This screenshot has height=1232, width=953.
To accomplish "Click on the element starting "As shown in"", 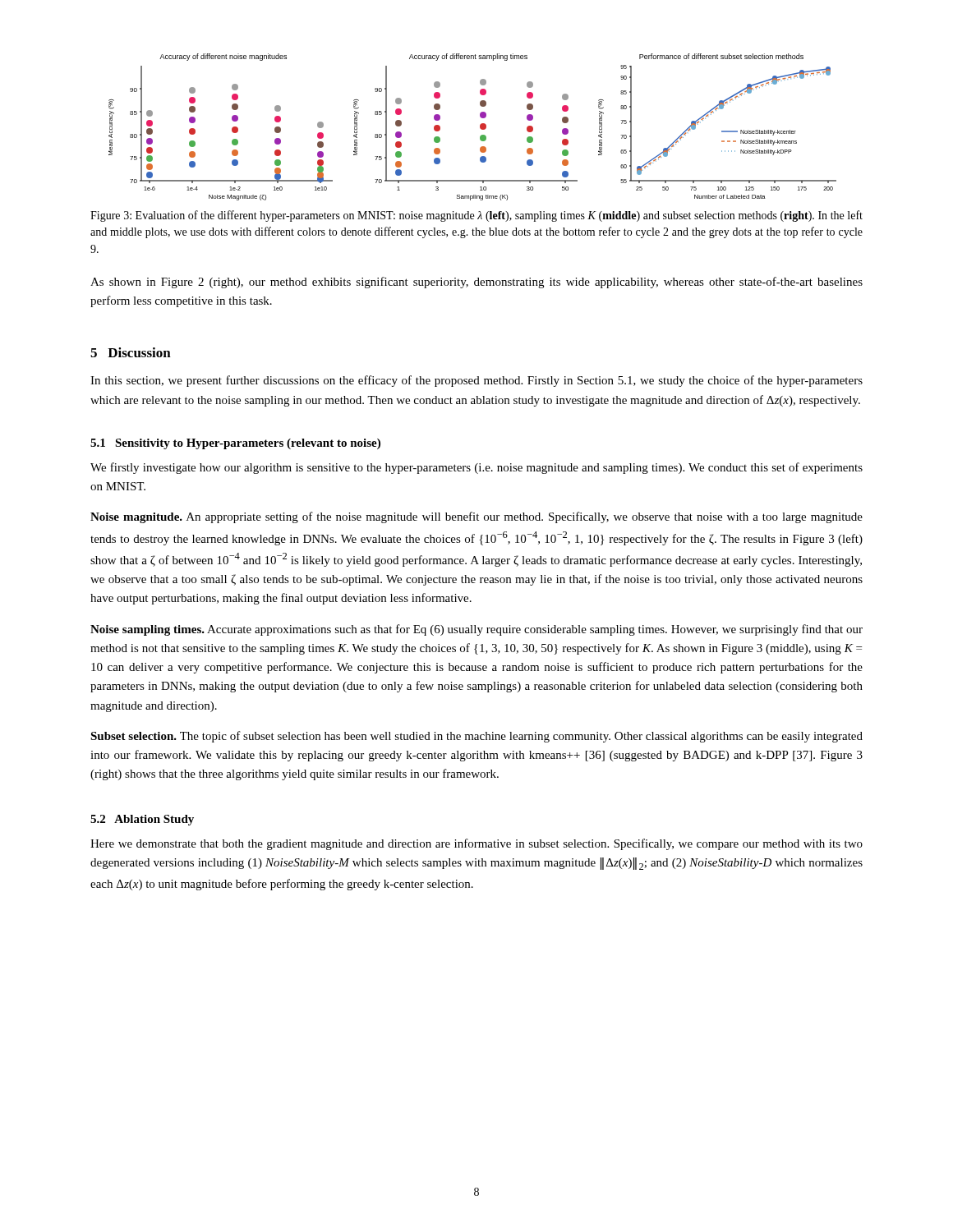I will point(476,291).
